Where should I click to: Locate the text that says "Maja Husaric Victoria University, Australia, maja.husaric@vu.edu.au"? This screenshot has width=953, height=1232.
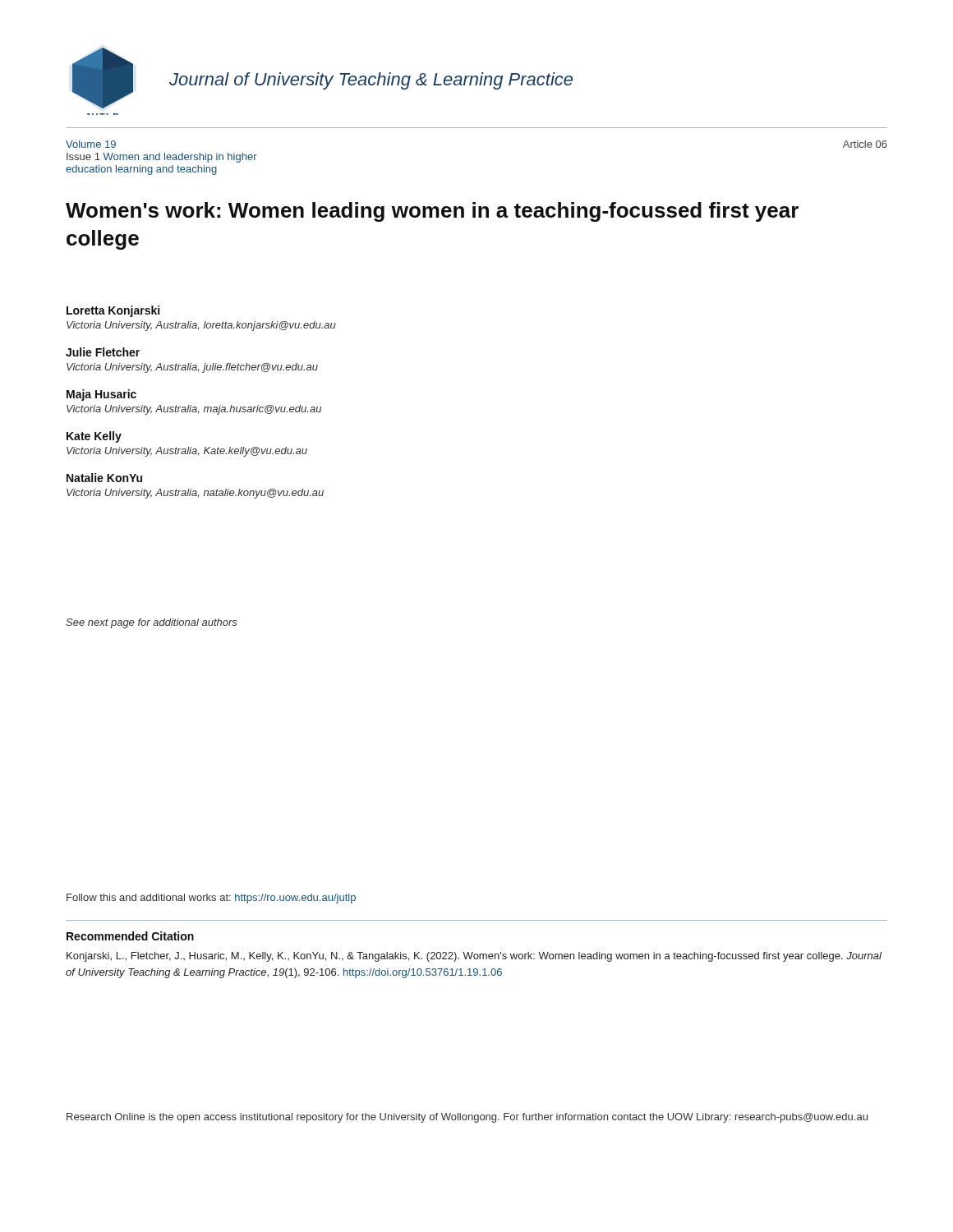click(x=101, y=395)
